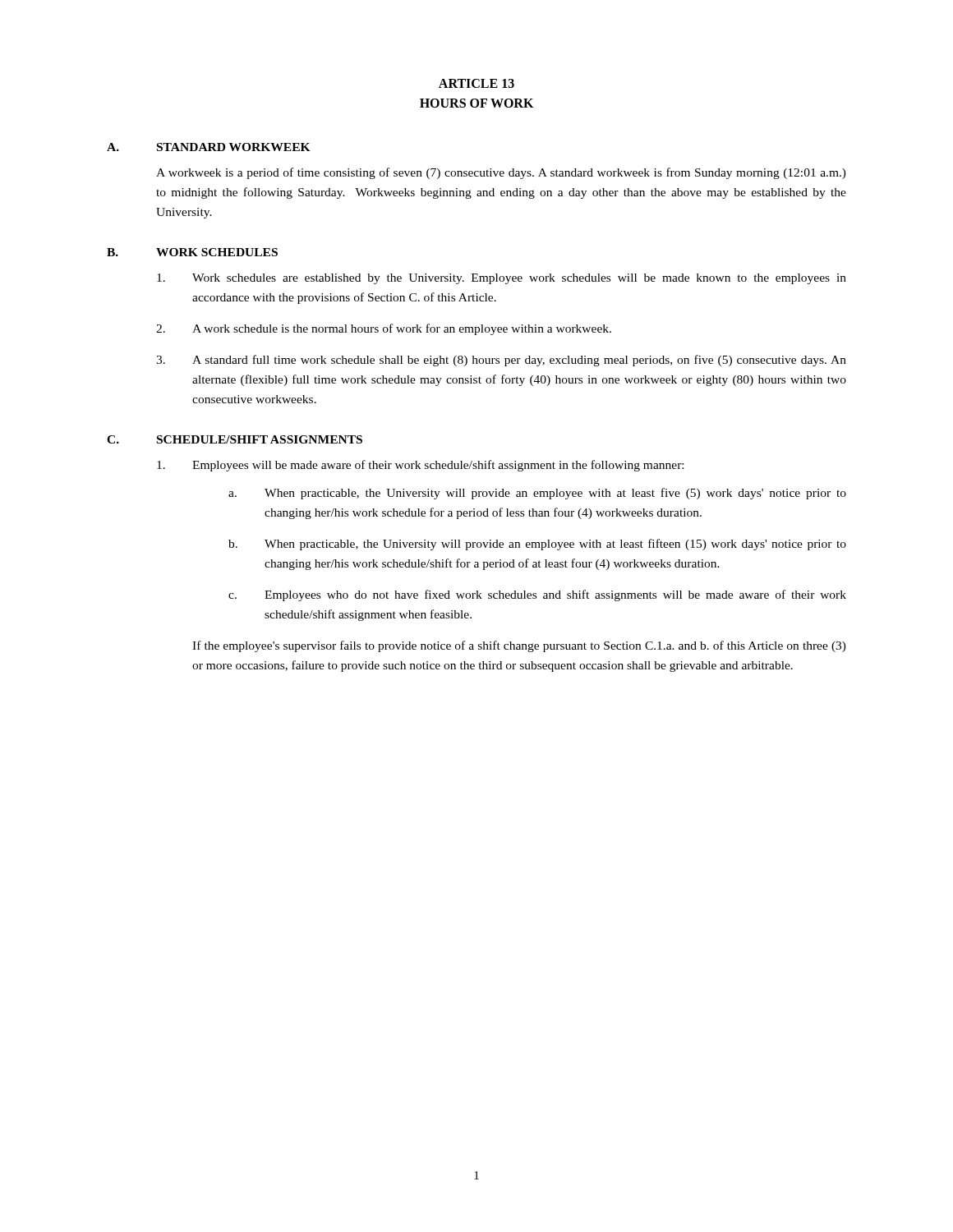Locate the title

click(x=476, y=94)
